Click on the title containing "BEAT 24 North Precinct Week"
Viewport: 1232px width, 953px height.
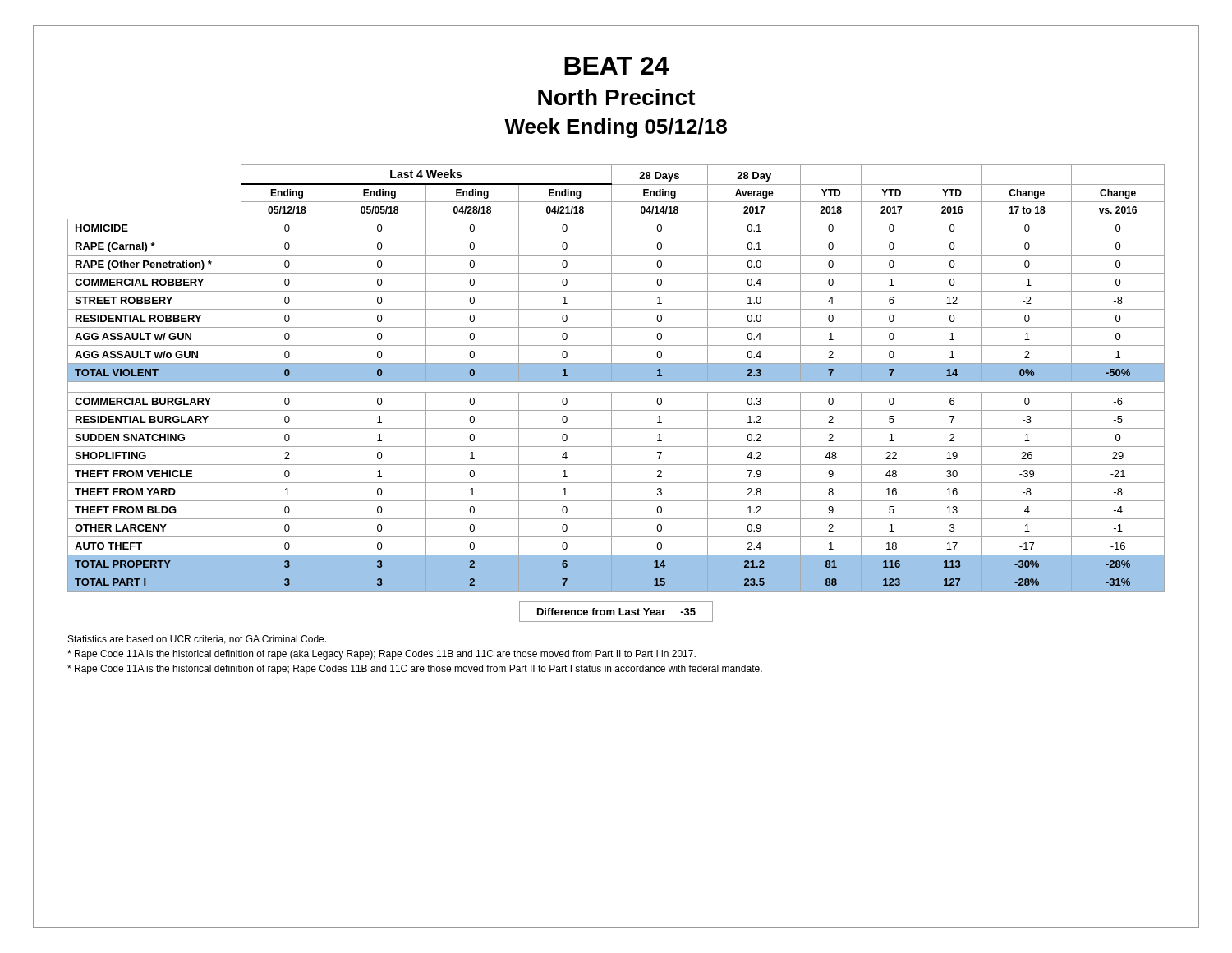tap(616, 95)
